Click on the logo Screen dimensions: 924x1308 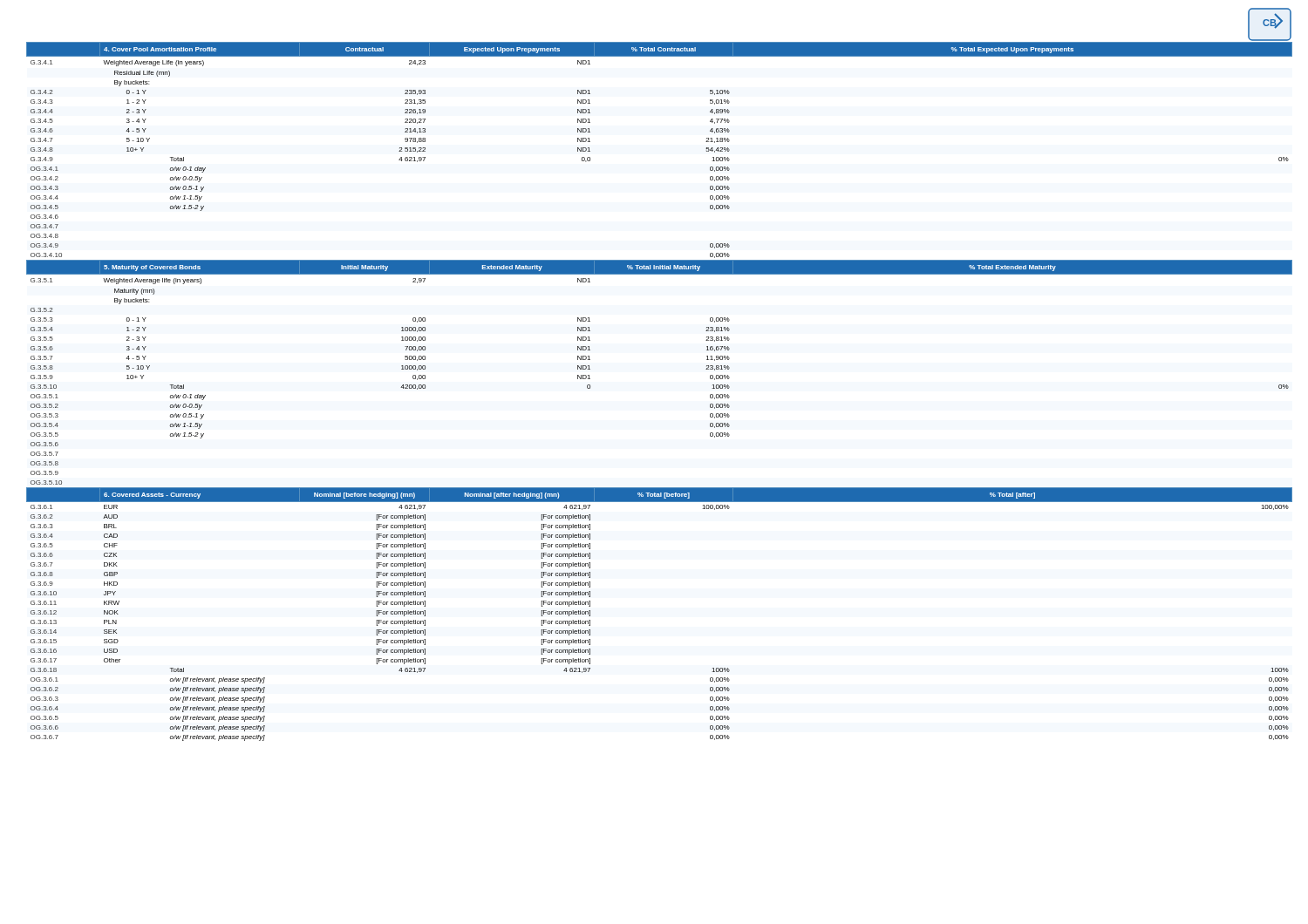click(x=1270, y=24)
